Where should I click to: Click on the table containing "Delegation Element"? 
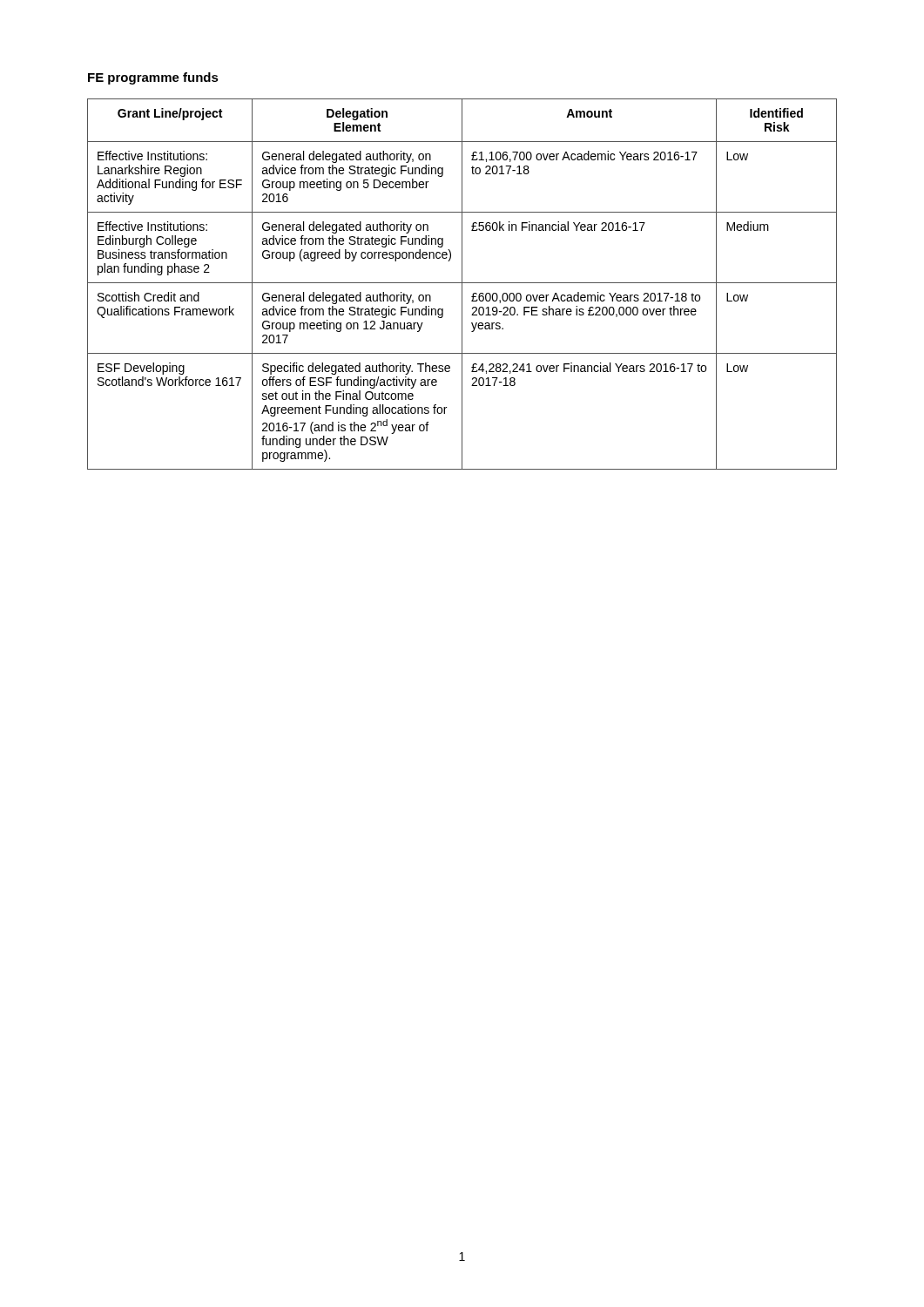click(x=462, y=284)
